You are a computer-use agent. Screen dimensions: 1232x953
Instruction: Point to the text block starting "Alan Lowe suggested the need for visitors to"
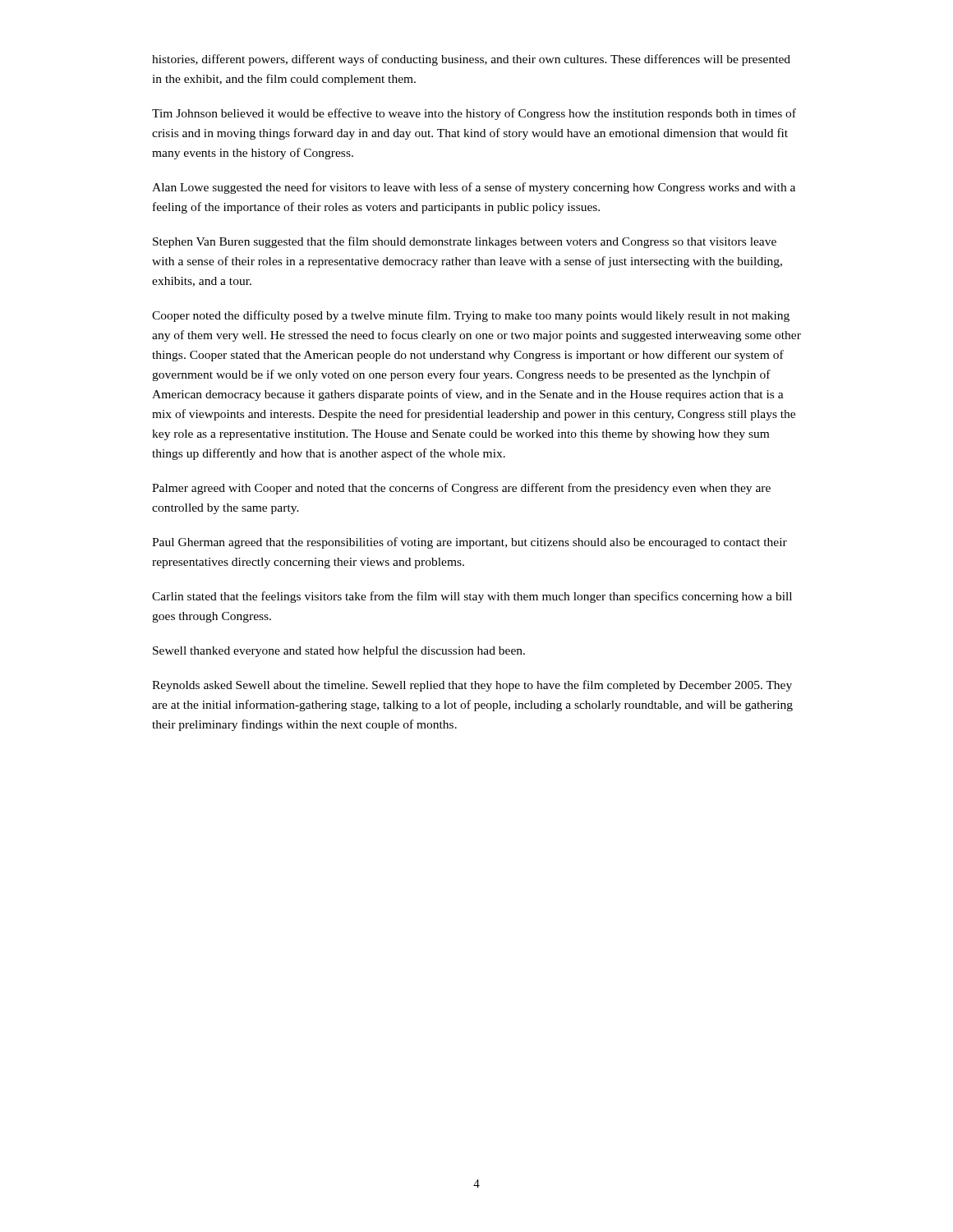pyautogui.click(x=474, y=197)
